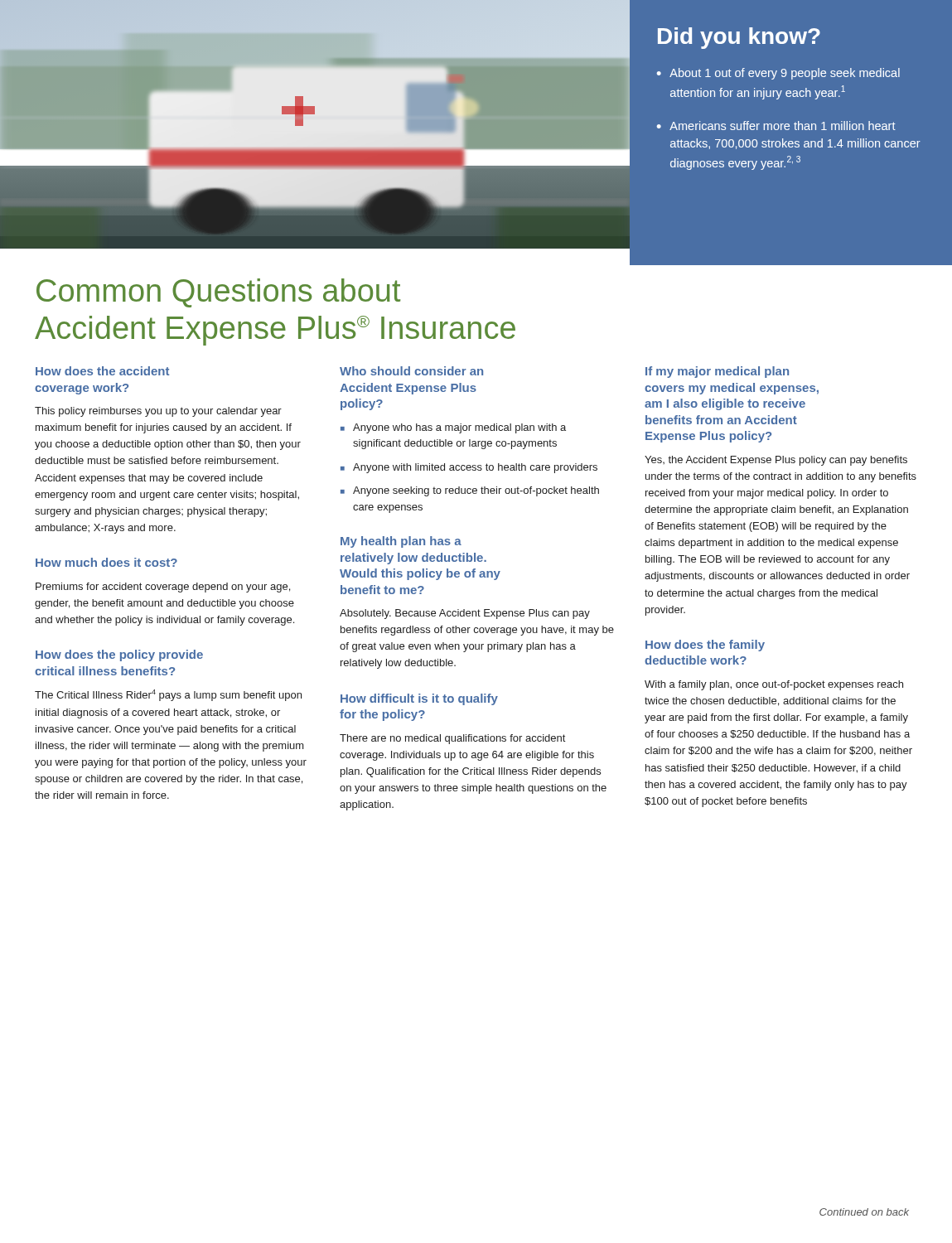This screenshot has height=1243, width=952.
Task: Find the passage starting "With a family plan, once out-of-pocket expenses reach"
Action: coord(778,742)
